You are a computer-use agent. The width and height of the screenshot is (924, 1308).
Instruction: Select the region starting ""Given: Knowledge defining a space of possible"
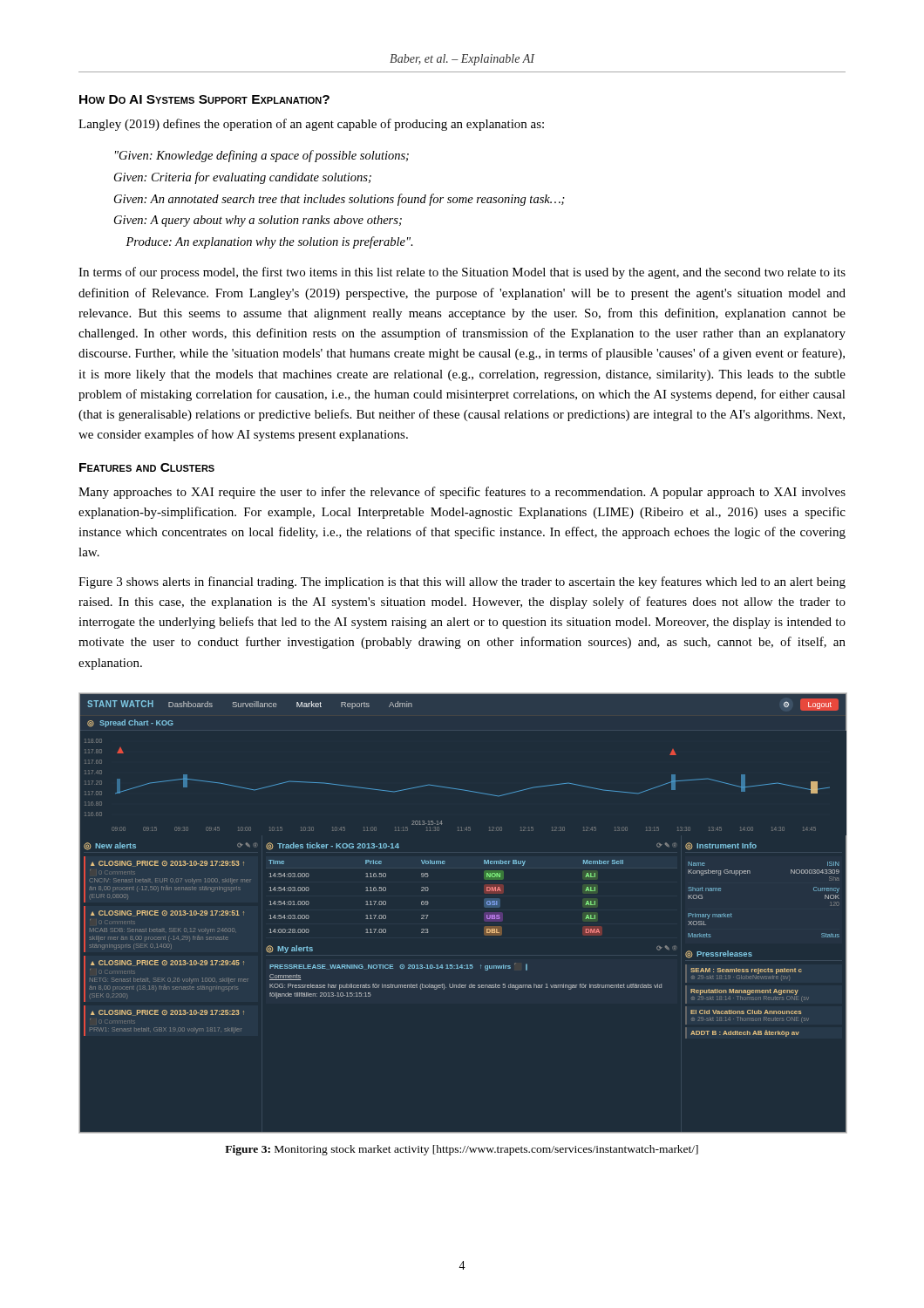(x=339, y=198)
